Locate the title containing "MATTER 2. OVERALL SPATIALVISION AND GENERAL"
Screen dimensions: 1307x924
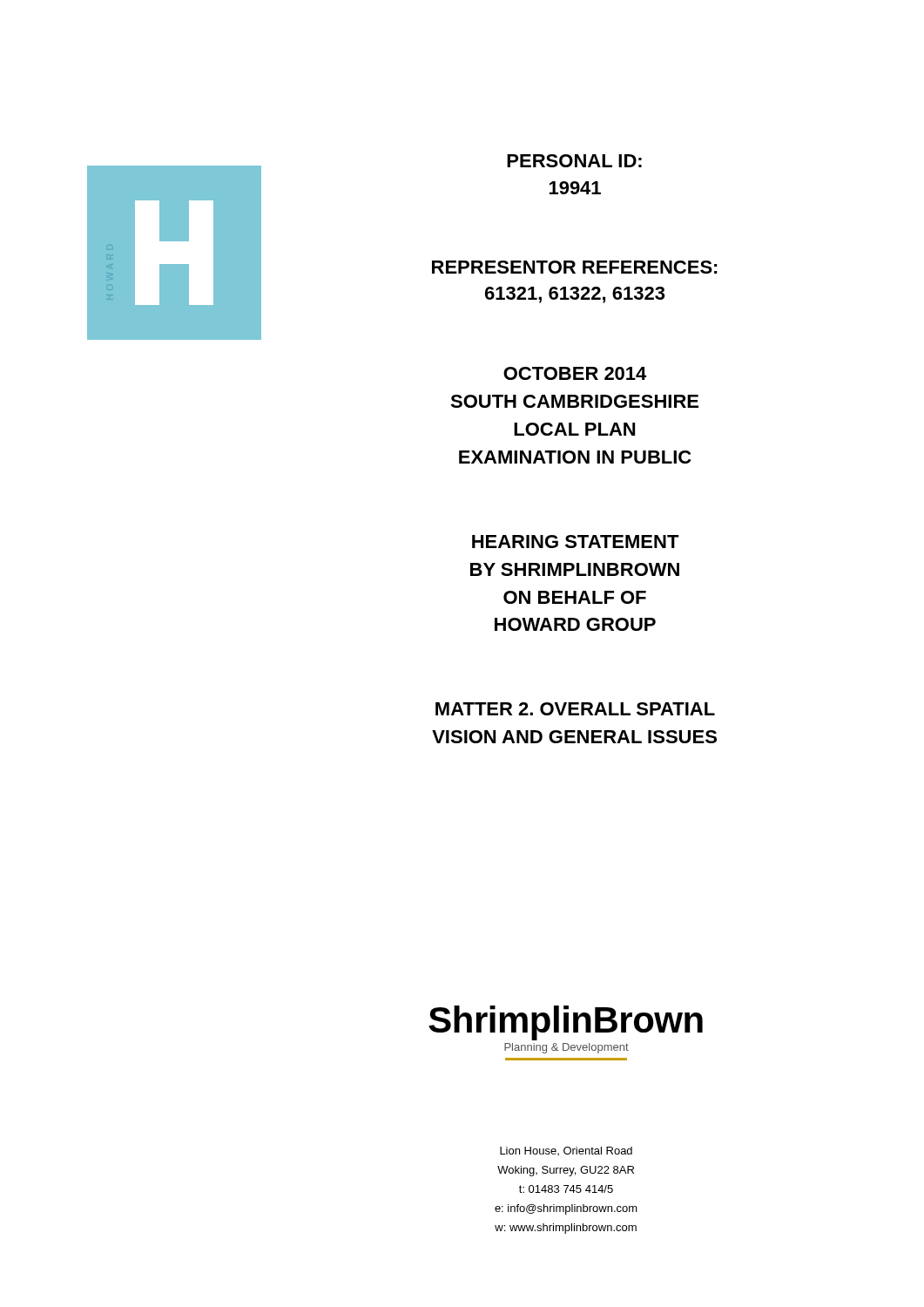pos(575,723)
